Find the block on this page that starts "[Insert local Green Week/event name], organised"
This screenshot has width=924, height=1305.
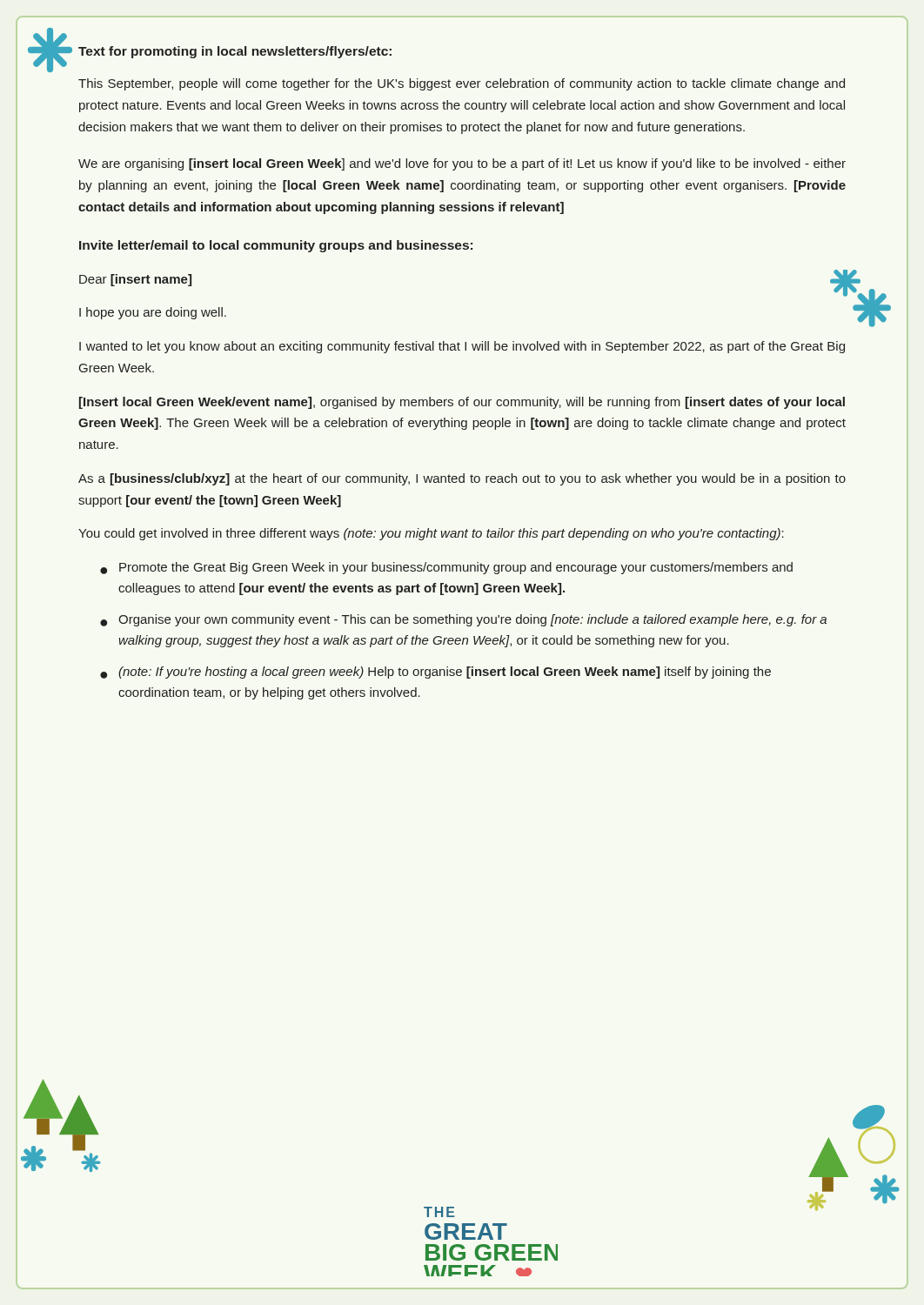(462, 423)
